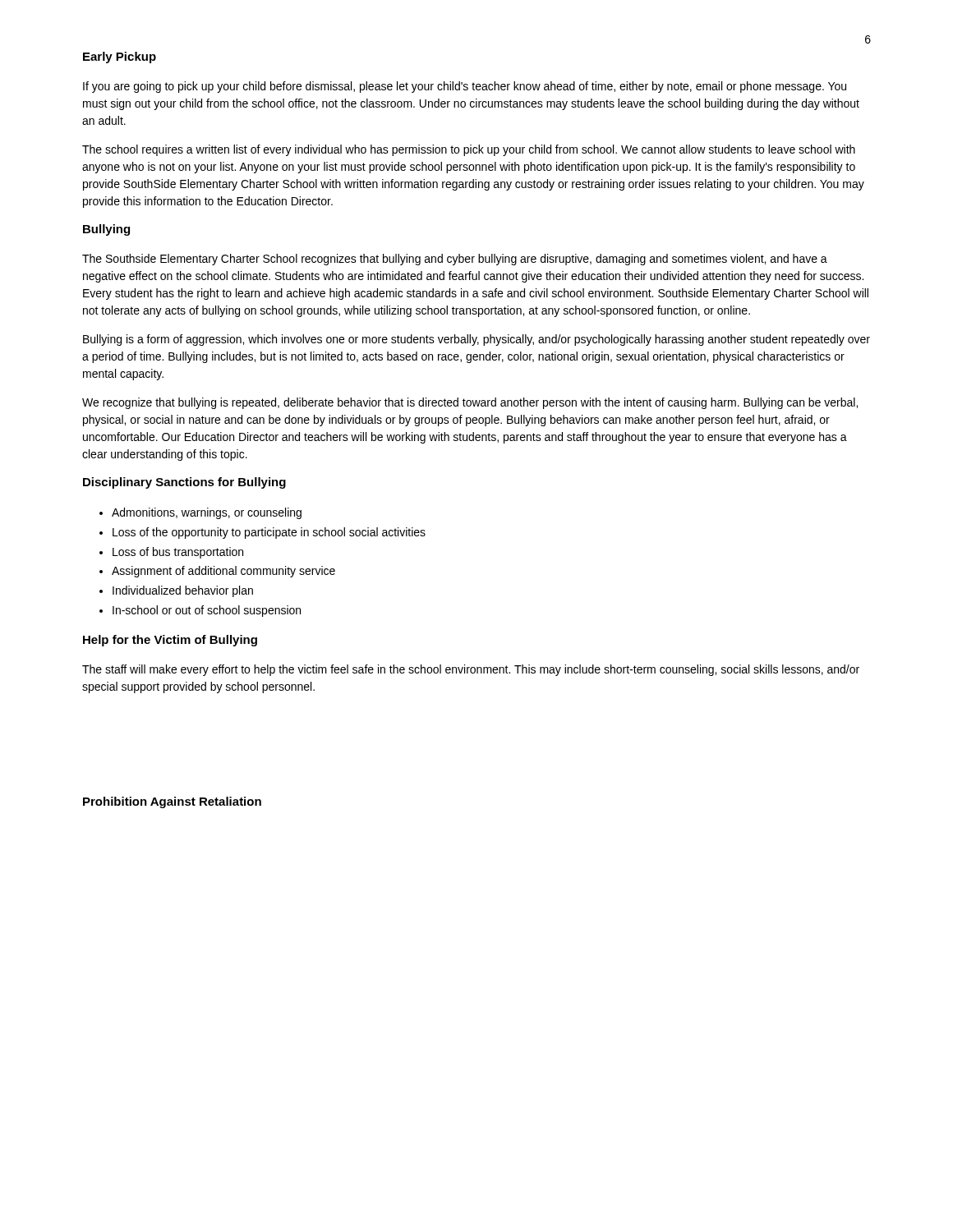Point to the text block starting "Loss of the opportunity"
This screenshot has width=953, height=1232.
269,532
